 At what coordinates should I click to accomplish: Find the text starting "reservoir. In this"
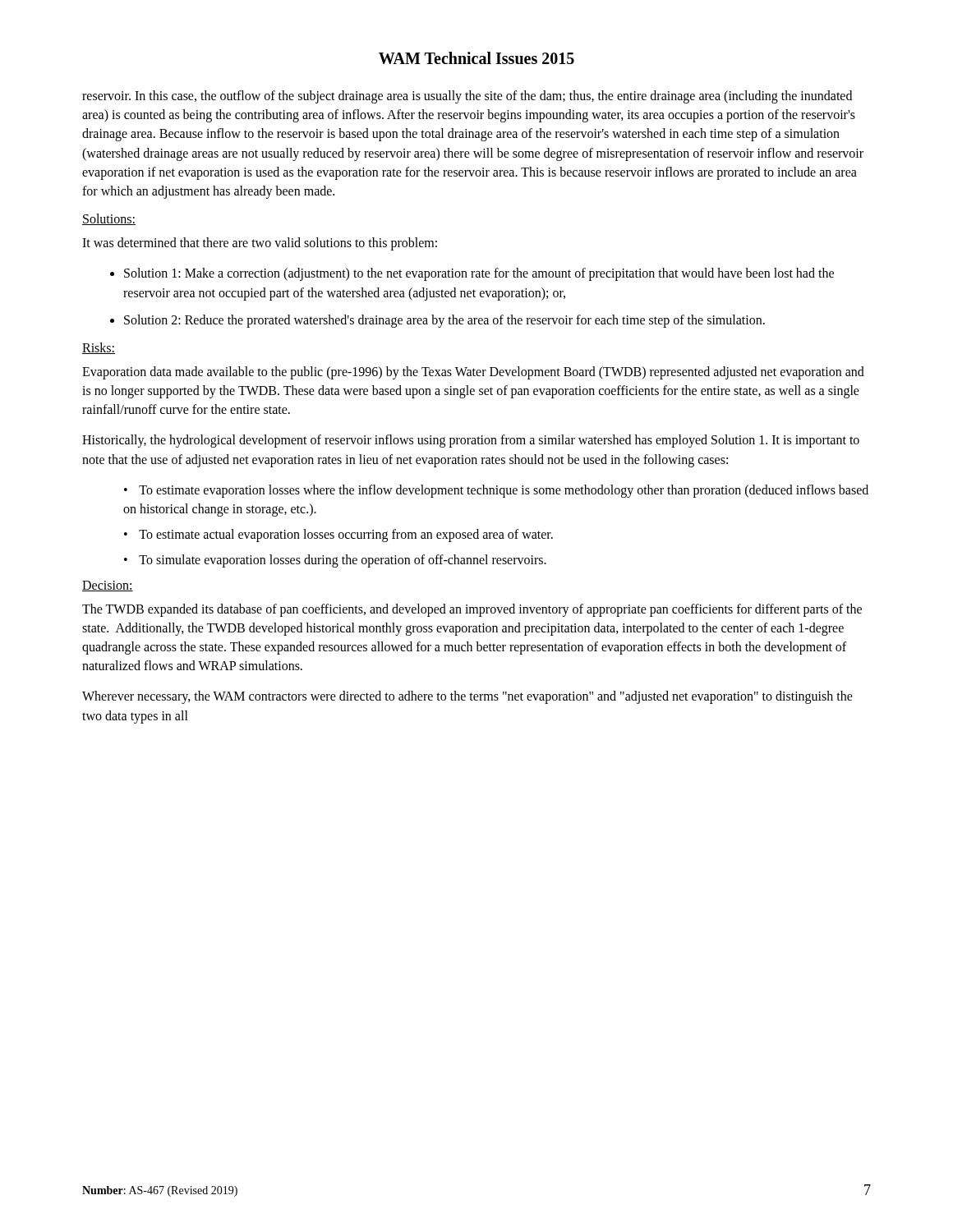point(473,143)
